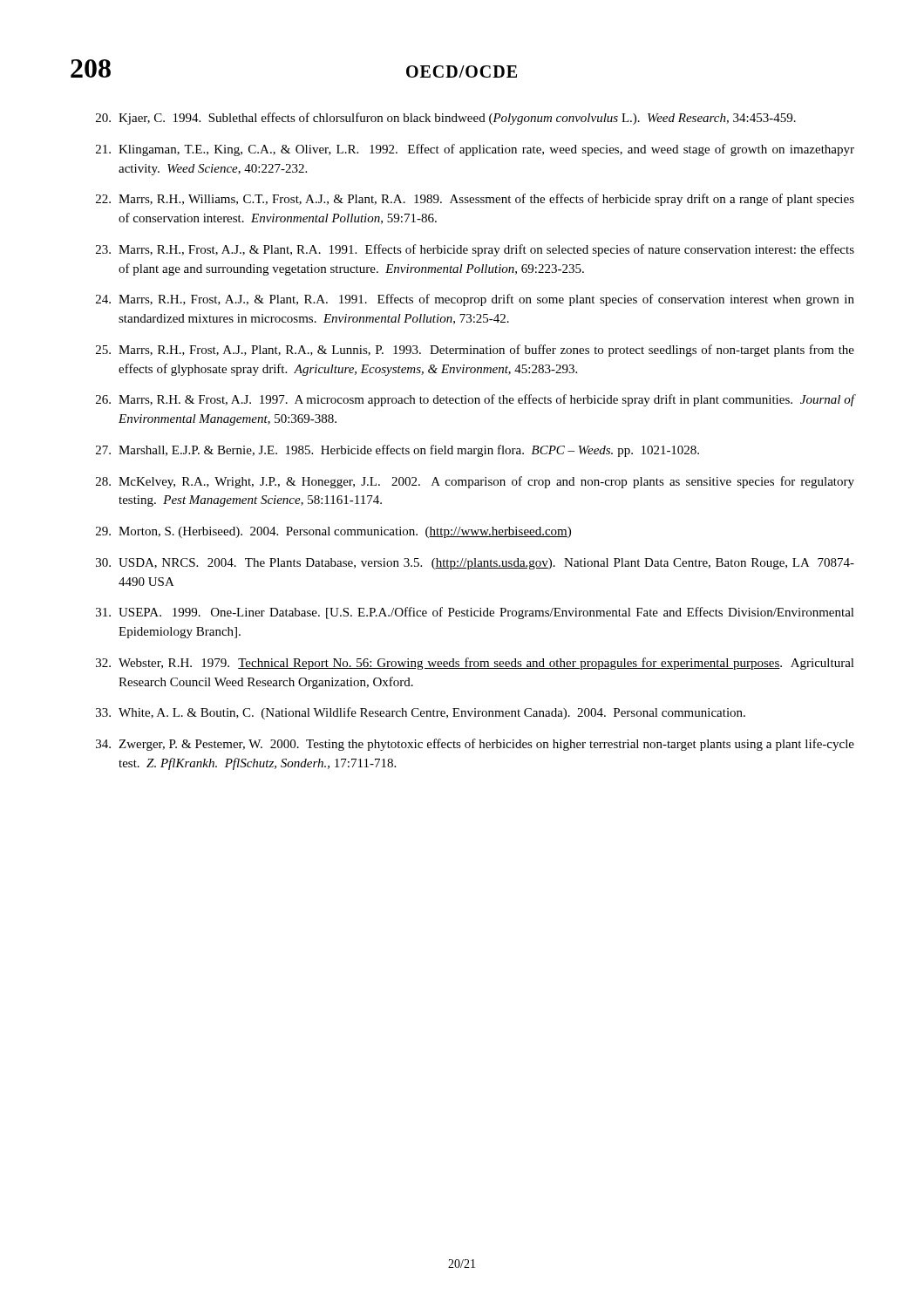Locate the block of text that opens with "20. Kjaer, C."
The height and width of the screenshot is (1308, 924).
coord(462,118)
